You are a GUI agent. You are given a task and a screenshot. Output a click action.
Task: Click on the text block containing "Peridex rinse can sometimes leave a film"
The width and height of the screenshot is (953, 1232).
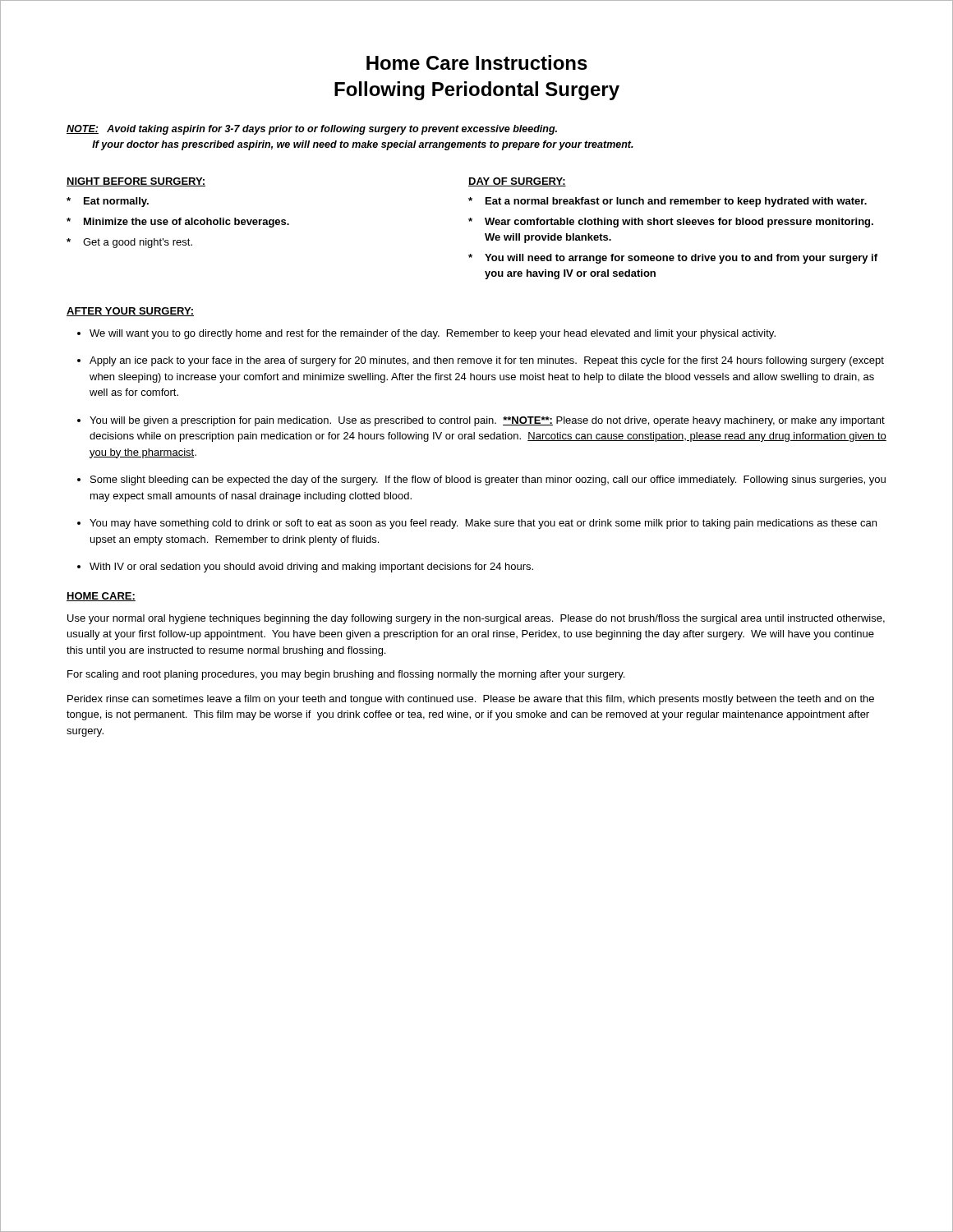pos(471,714)
